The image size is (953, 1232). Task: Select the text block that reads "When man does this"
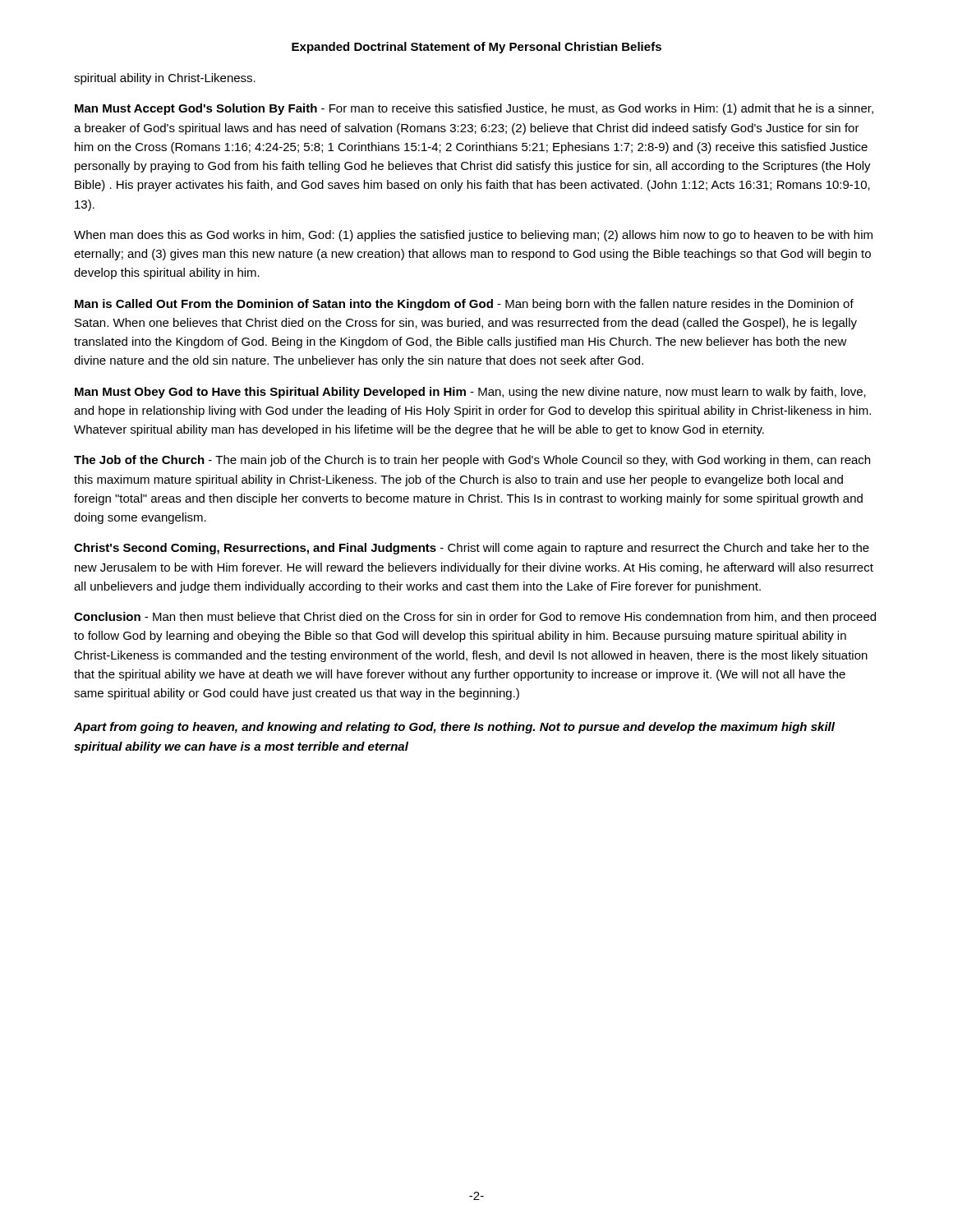(x=474, y=253)
